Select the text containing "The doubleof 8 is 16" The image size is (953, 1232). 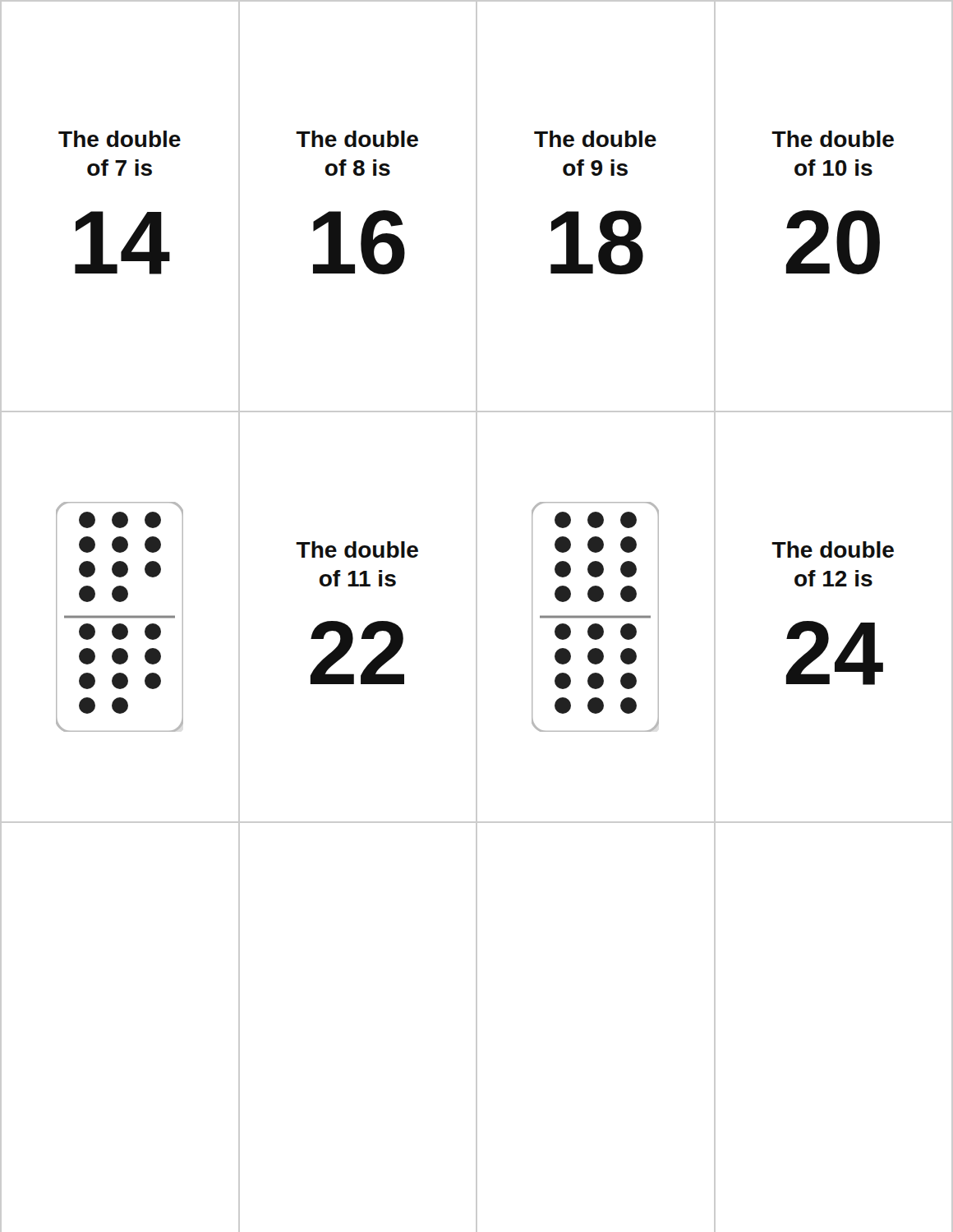coord(357,139)
